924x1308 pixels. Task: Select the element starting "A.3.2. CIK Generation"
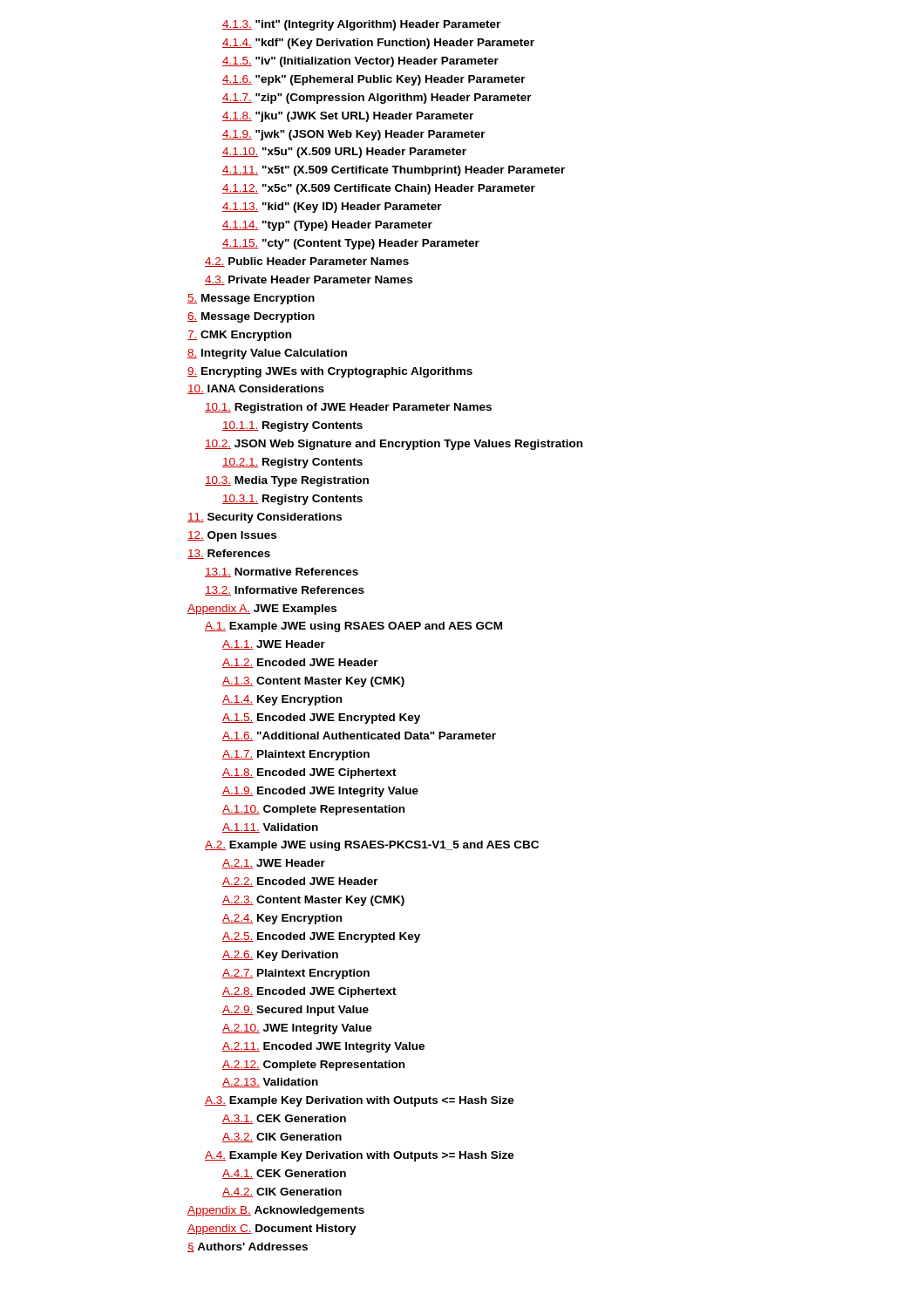pyautogui.click(x=282, y=1137)
